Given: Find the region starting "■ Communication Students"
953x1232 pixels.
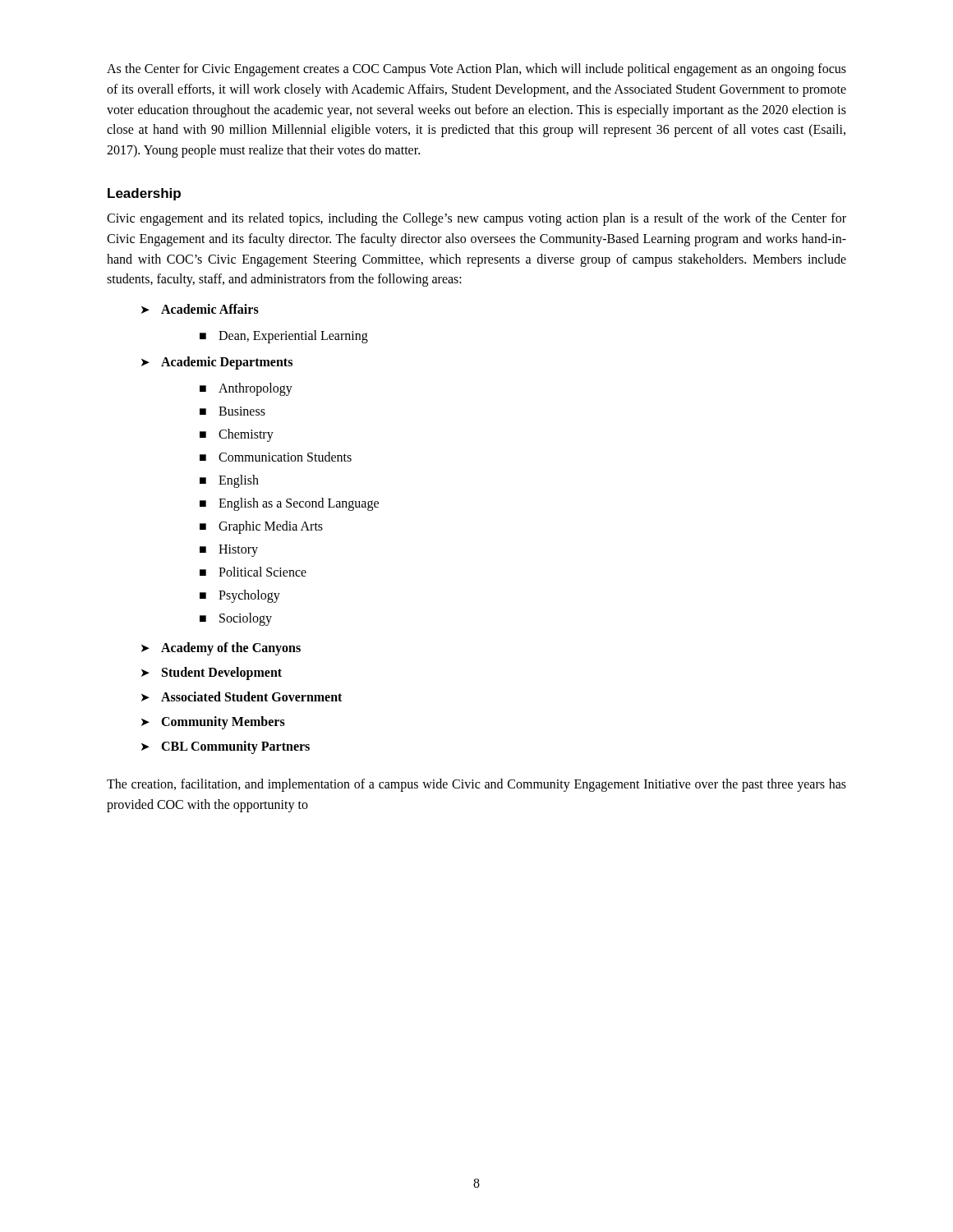Looking at the screenshot, I should click(x=275, y=458).
